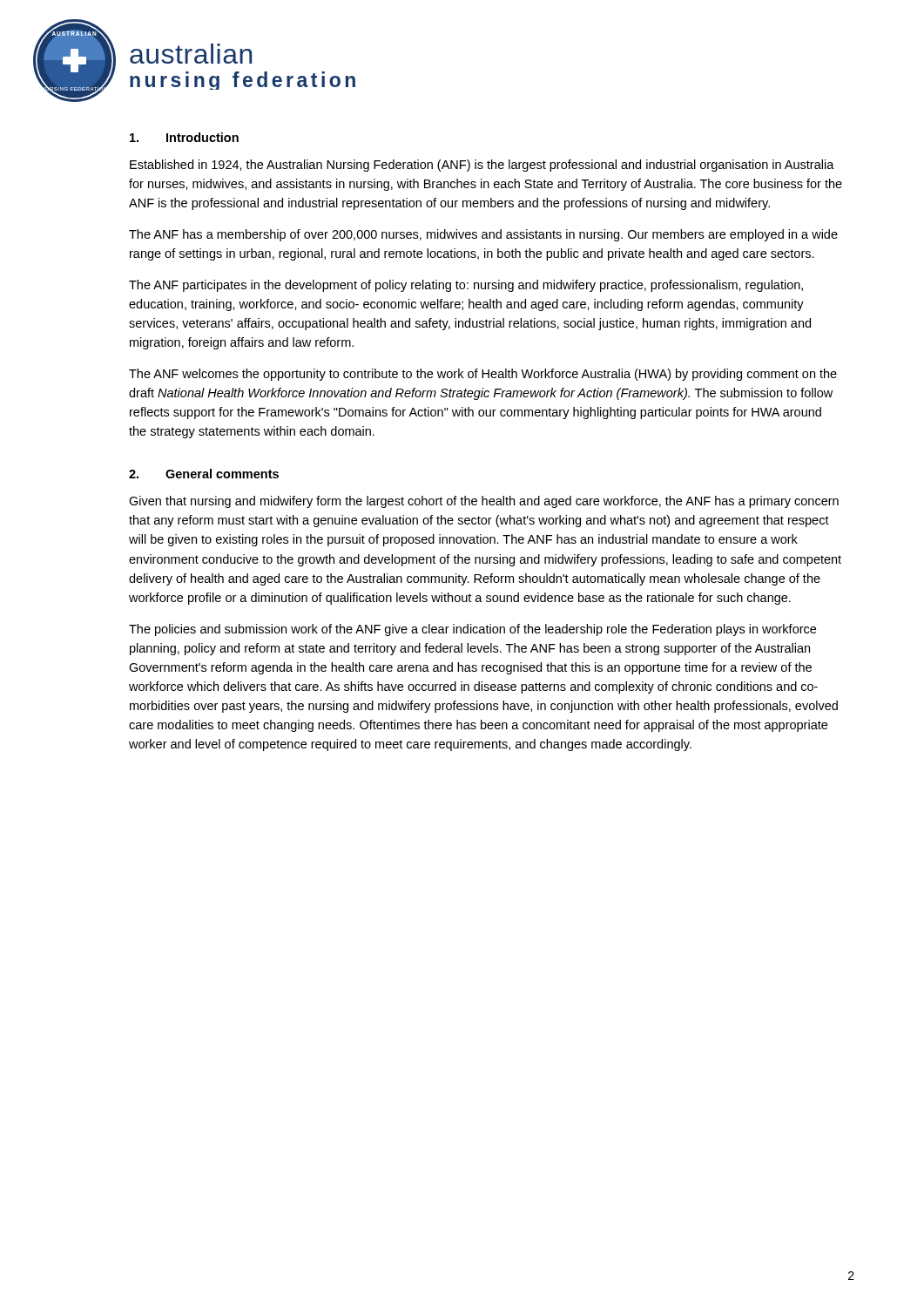Find the passage starting "The ANF participates in the development"
924x1307 pixels.
pyautogui.click(x=470, y=314)
